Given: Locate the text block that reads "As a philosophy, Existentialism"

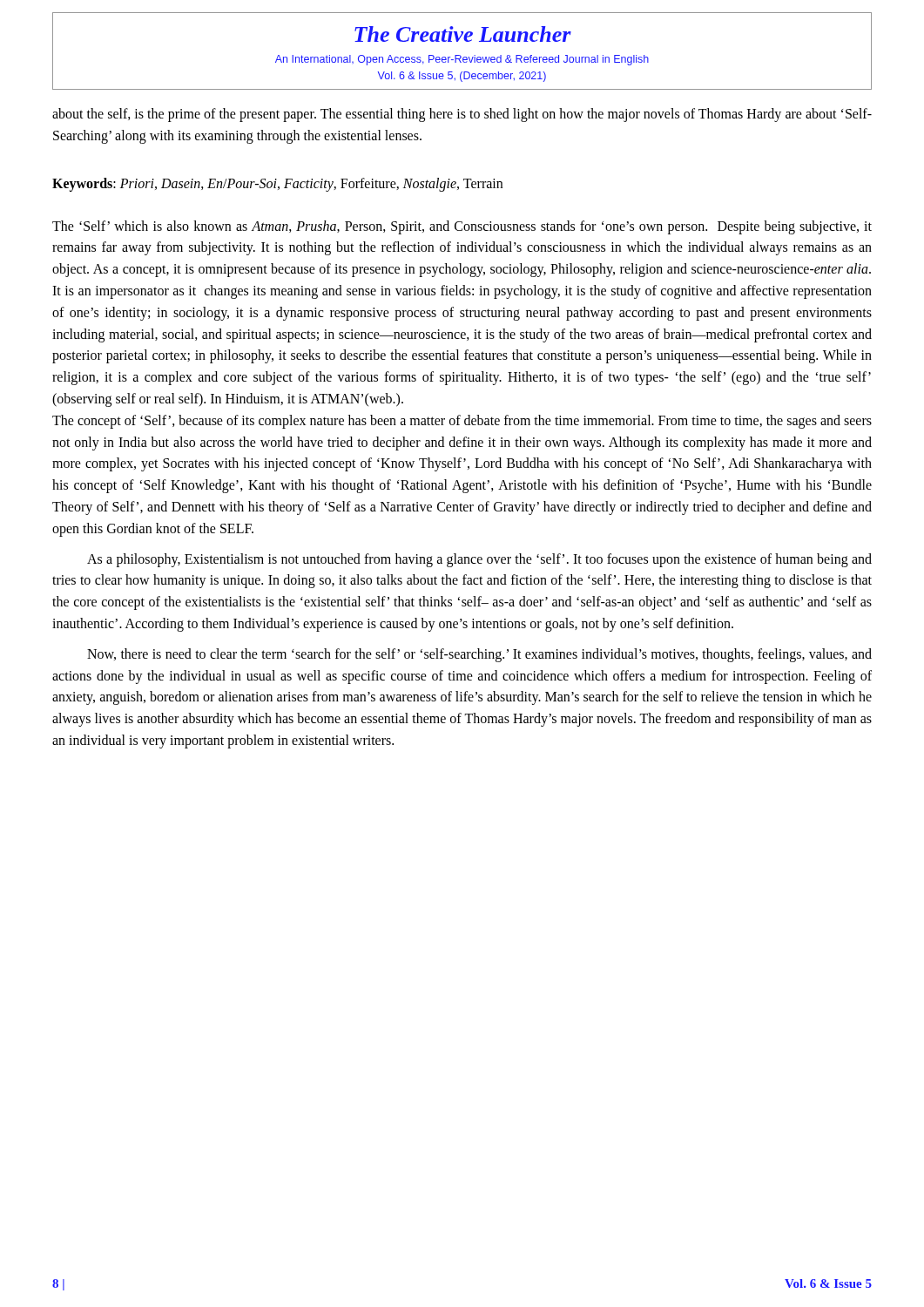Looking at the screenshot, I should pos(462,592).
